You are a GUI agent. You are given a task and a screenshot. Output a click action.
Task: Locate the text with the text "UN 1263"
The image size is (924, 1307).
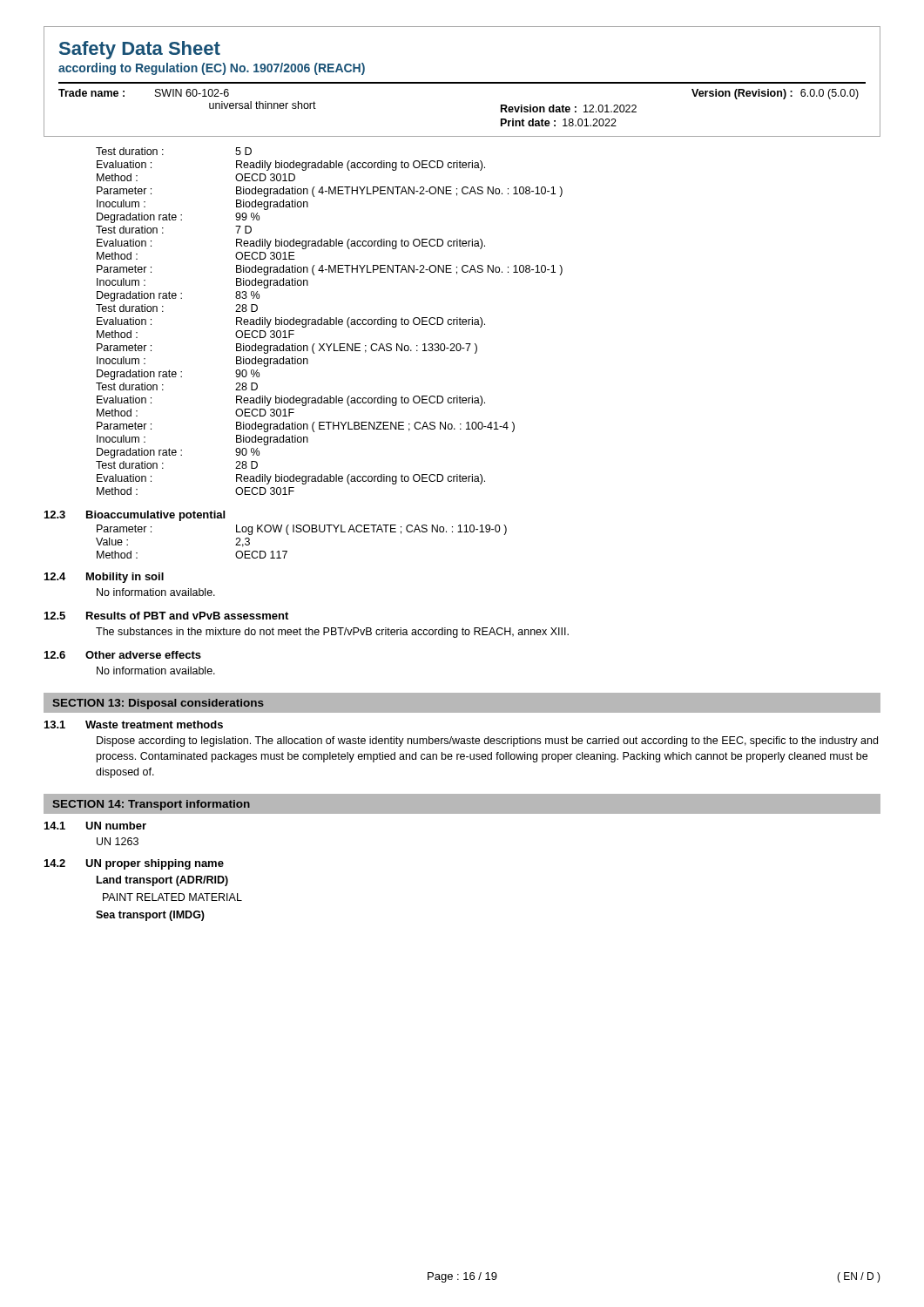(117, 842)
